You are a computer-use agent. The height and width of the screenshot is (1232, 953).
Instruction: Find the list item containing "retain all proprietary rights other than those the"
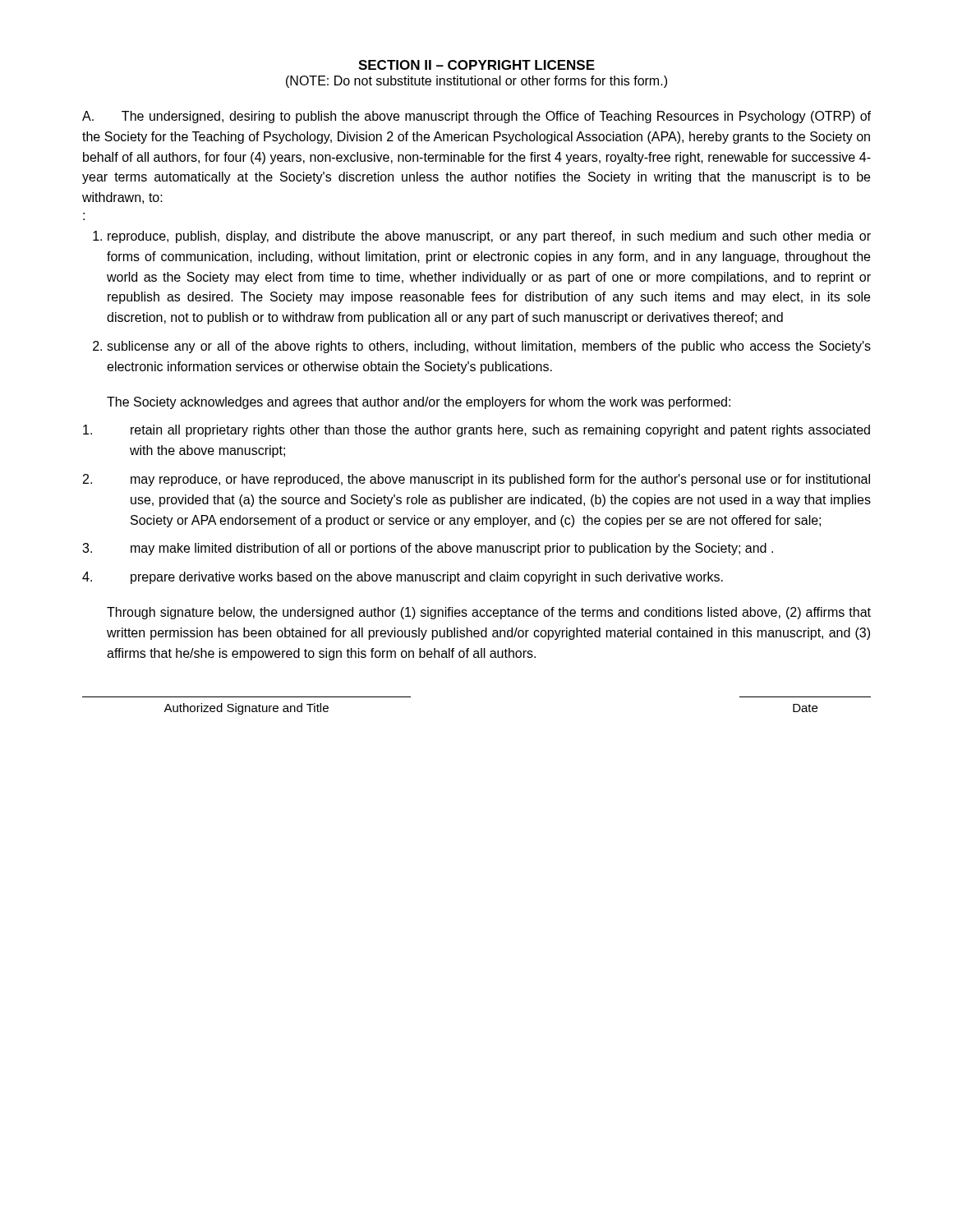[x=489, y=441]
